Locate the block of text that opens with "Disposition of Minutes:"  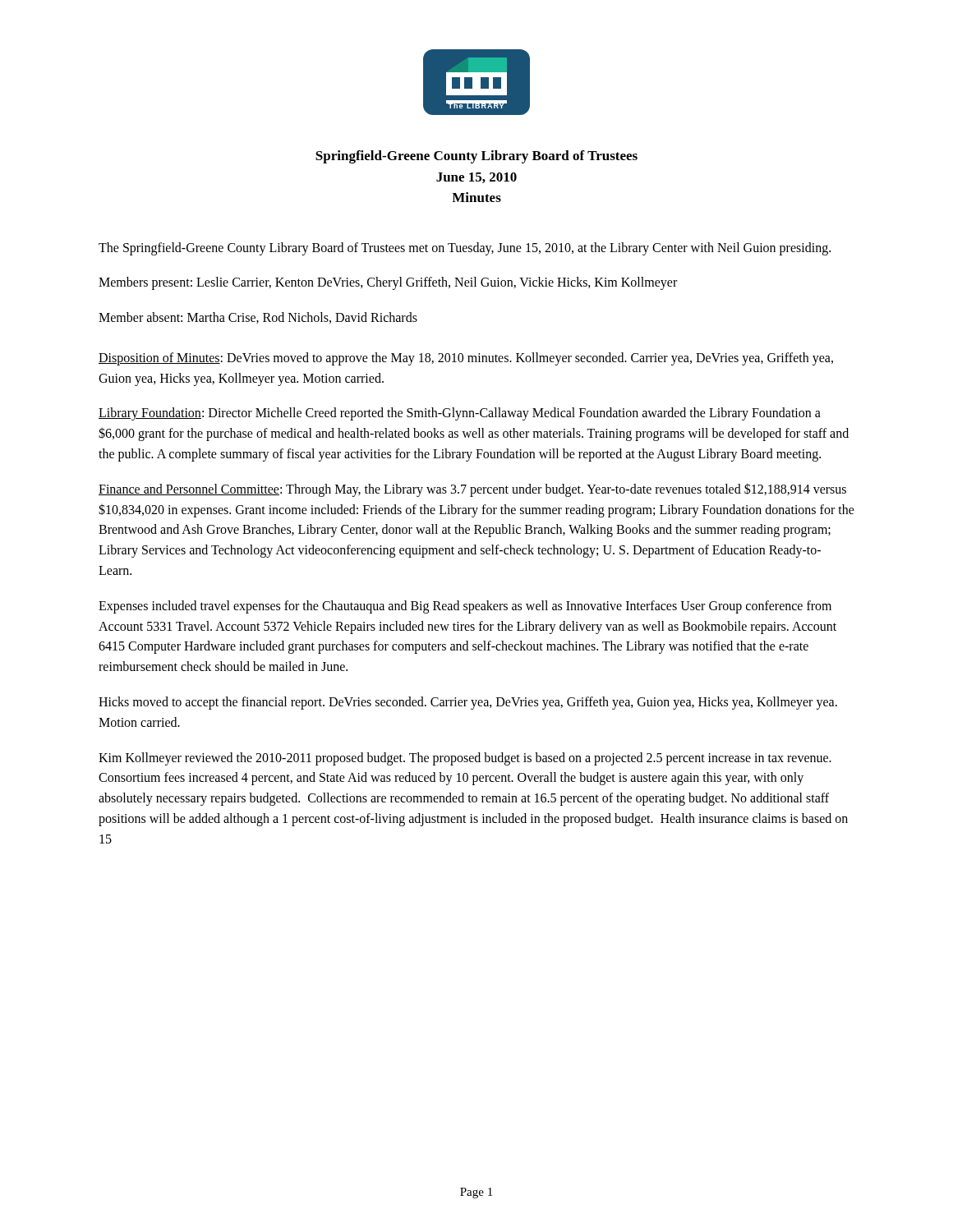coord(466,368)
